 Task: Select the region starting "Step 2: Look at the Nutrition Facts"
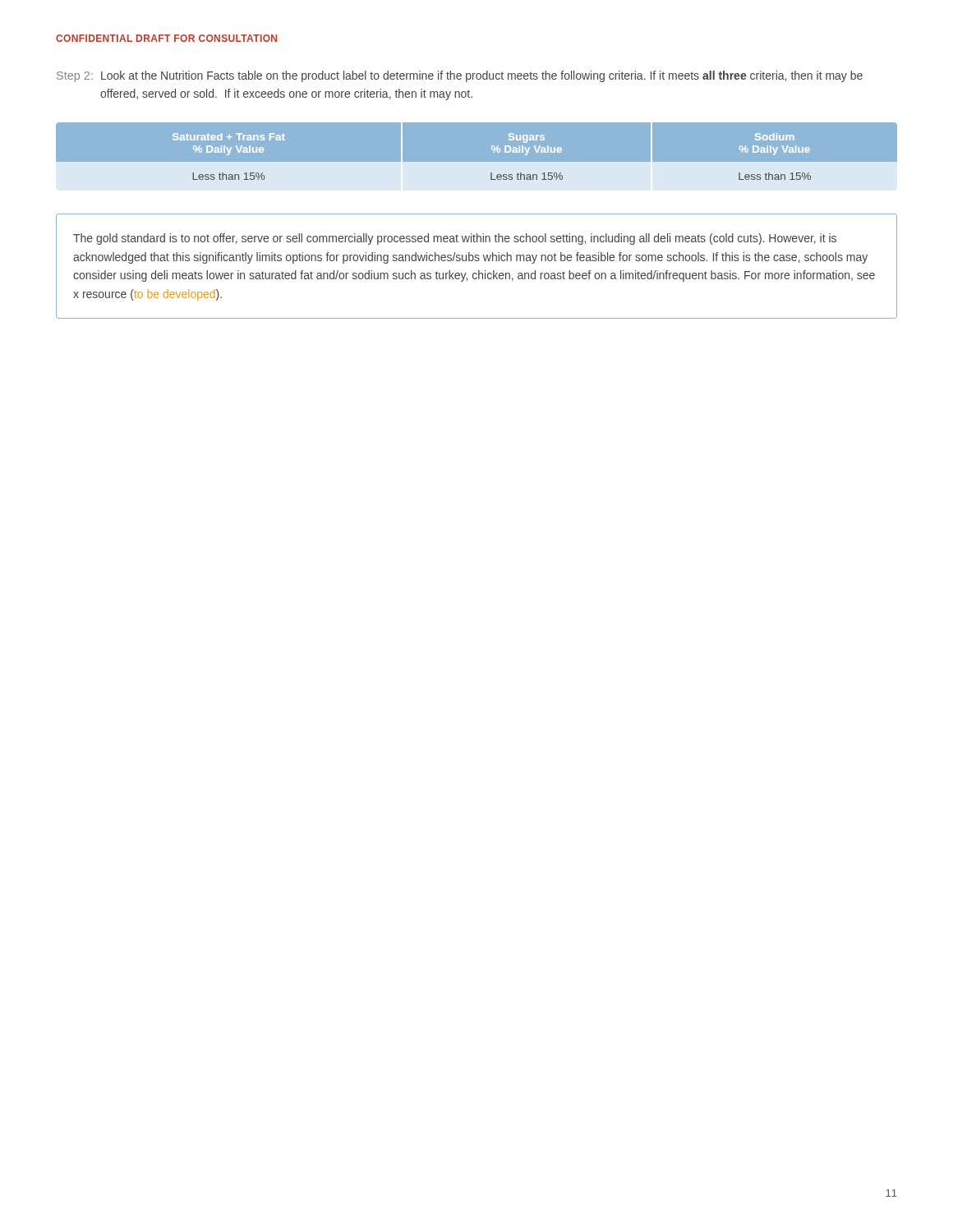coord(476,85)
